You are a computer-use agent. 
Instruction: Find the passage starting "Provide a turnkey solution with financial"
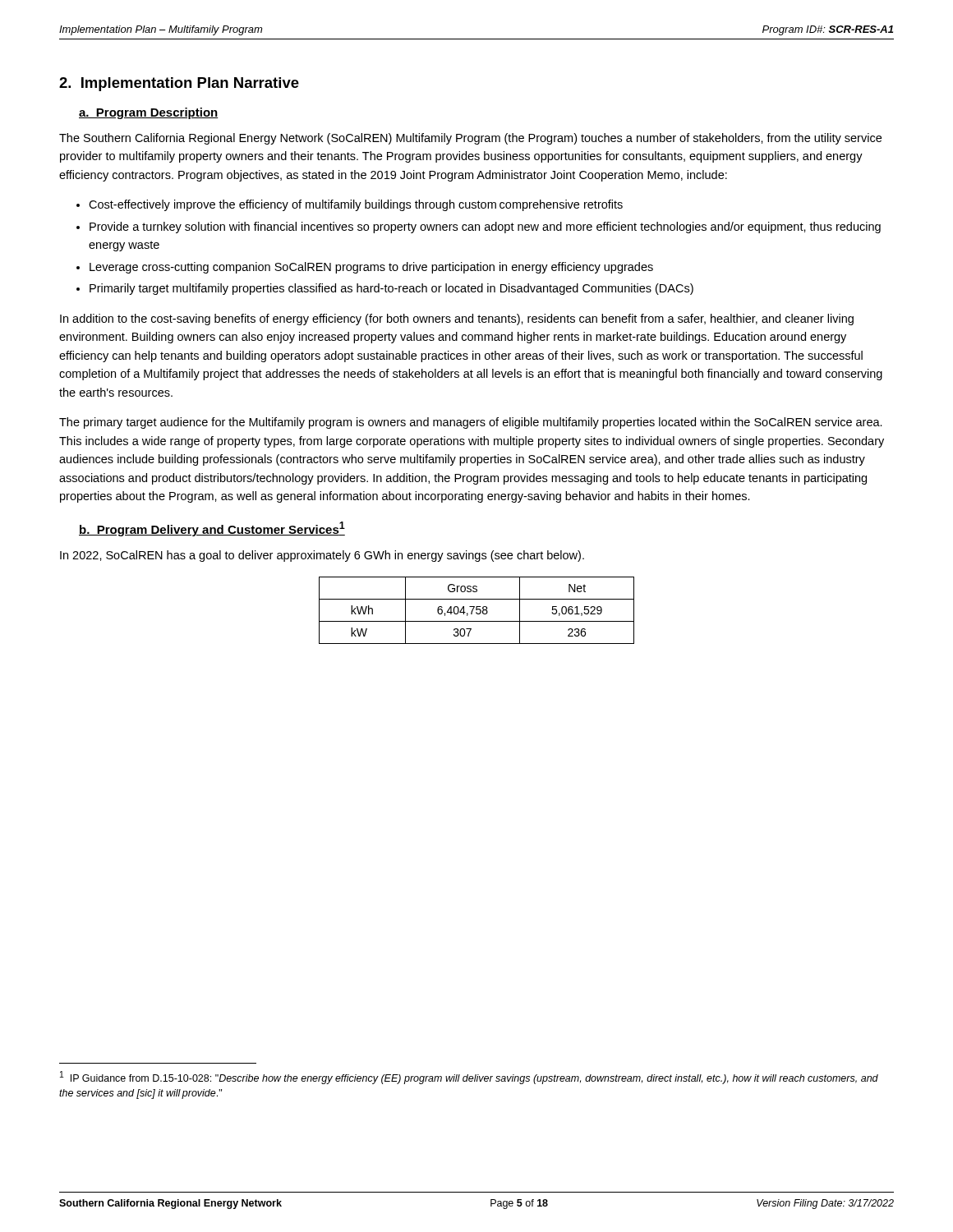(x=476, y=236)
